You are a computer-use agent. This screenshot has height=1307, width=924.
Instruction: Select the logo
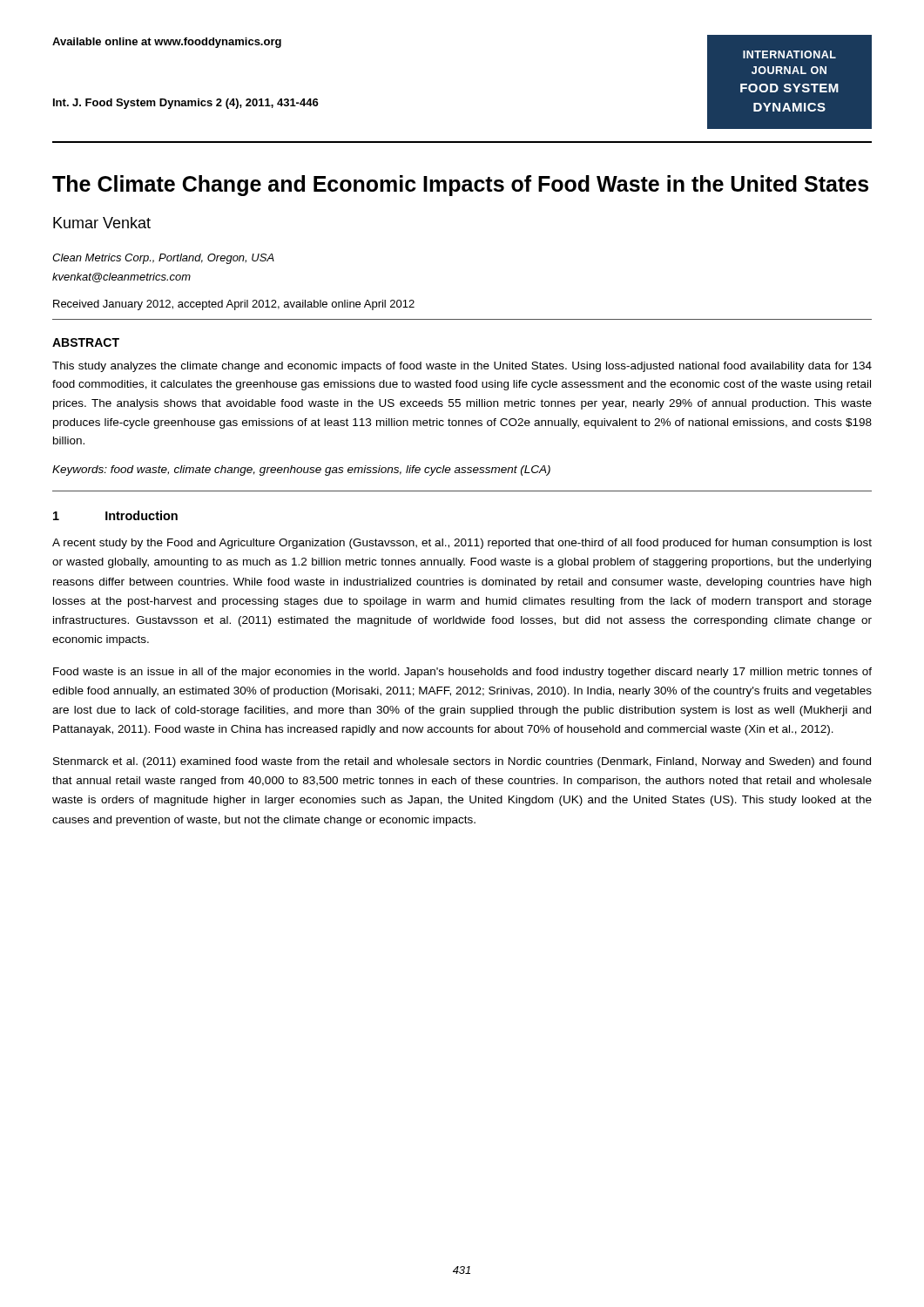[x=789, y=82]
